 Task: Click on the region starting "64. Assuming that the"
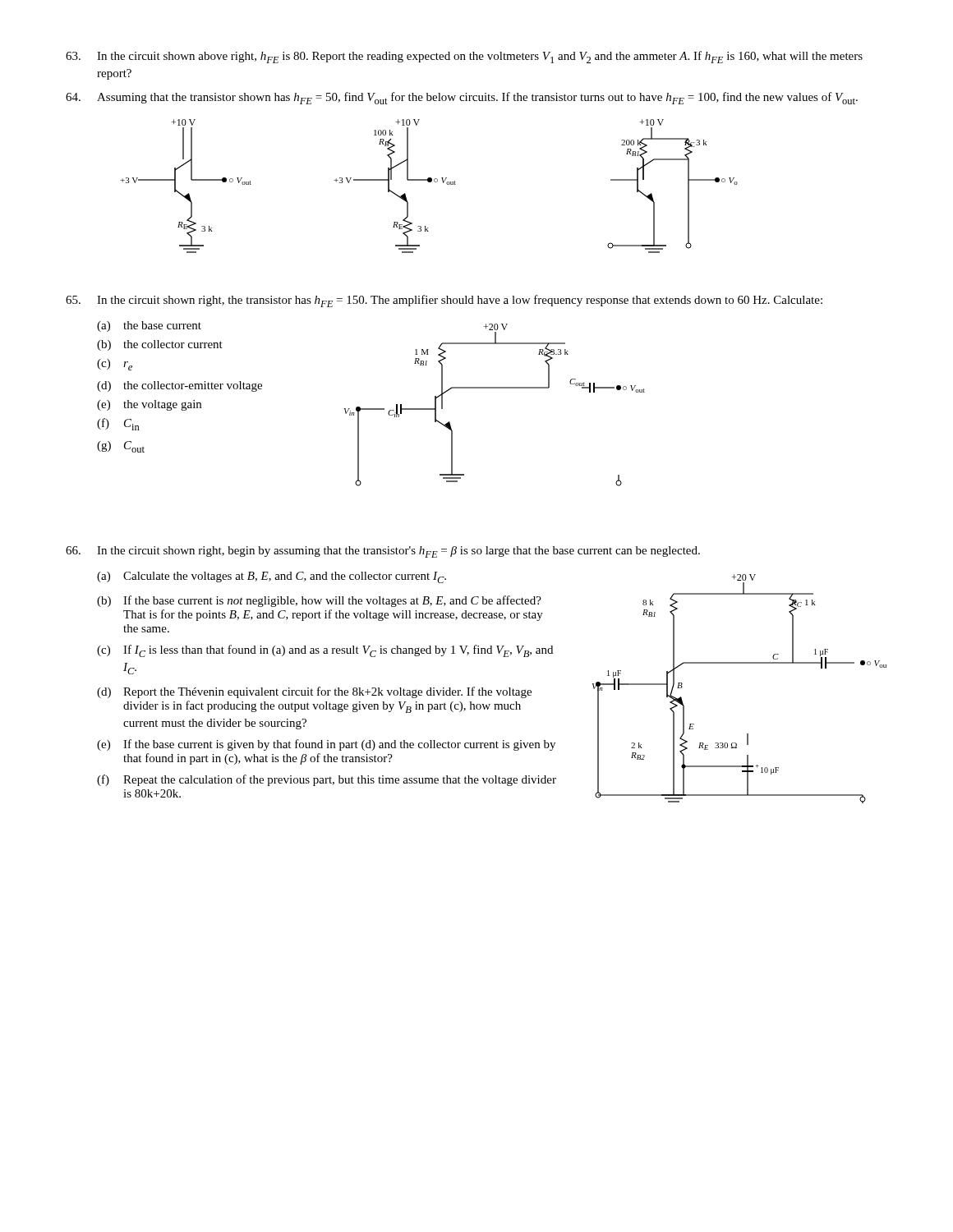point(462,99)
